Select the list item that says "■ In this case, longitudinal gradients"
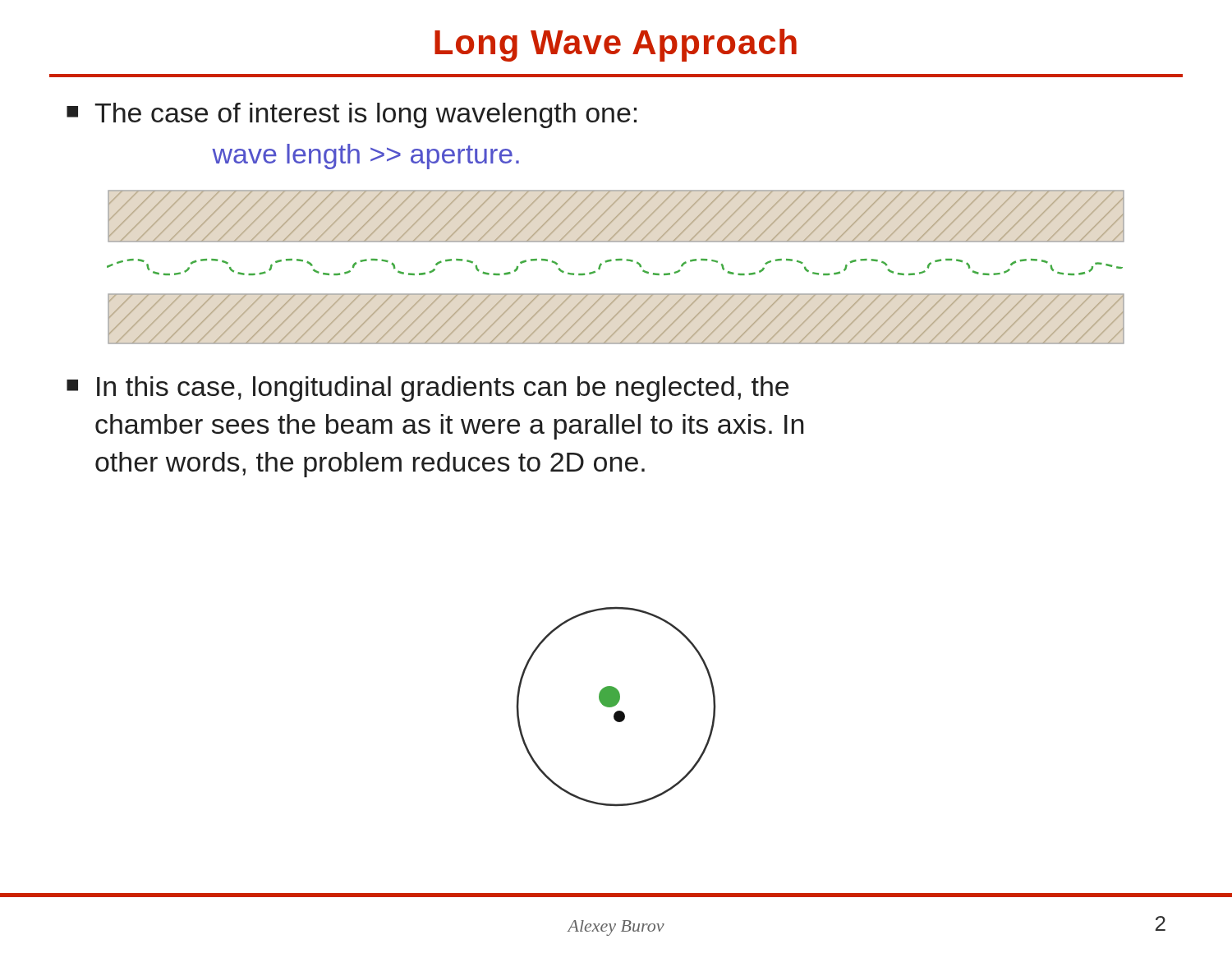The width and height of the screenshot is (1232, 953). click(x=435, y=425)
